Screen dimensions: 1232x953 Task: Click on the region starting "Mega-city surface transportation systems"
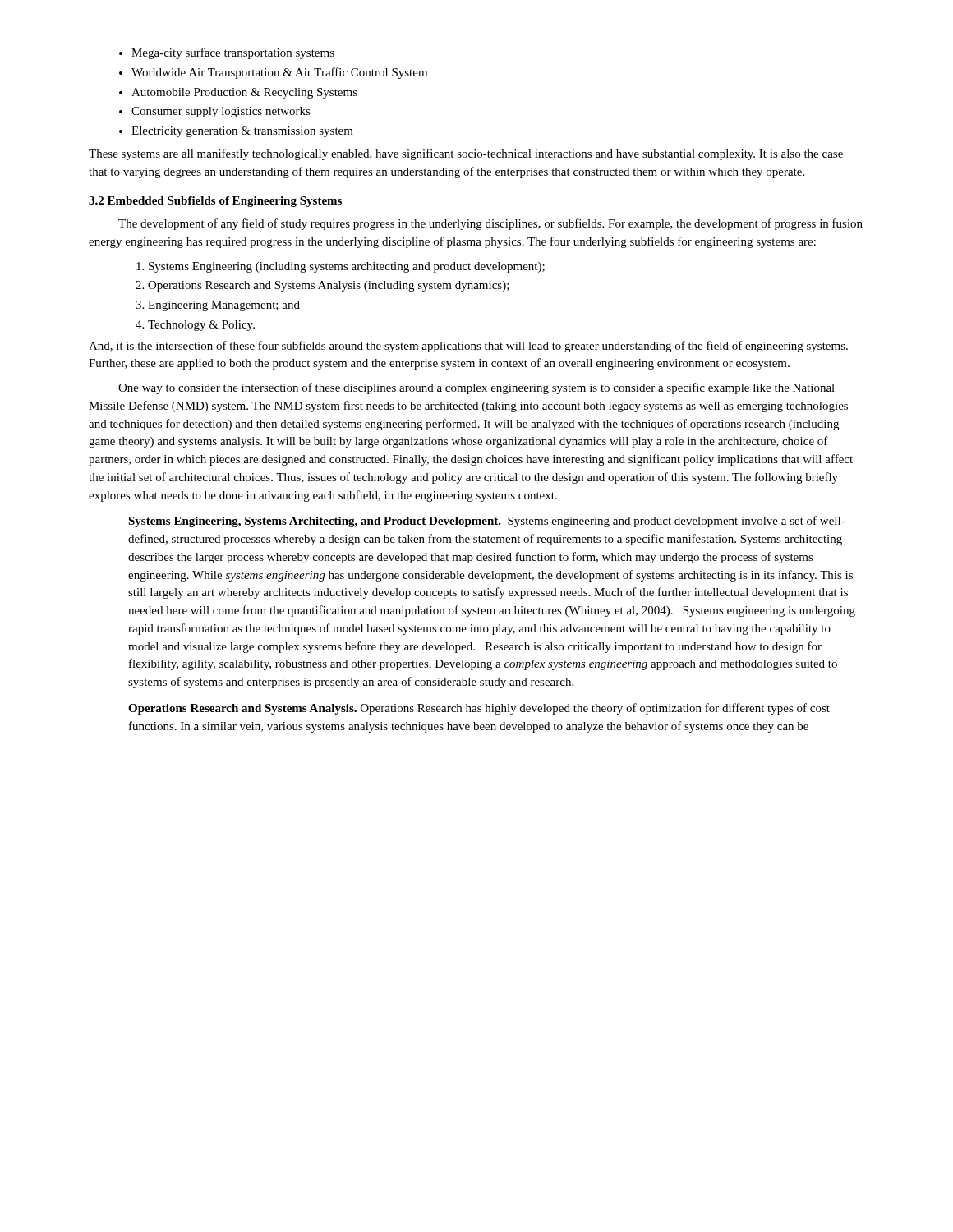click(233, 53)
